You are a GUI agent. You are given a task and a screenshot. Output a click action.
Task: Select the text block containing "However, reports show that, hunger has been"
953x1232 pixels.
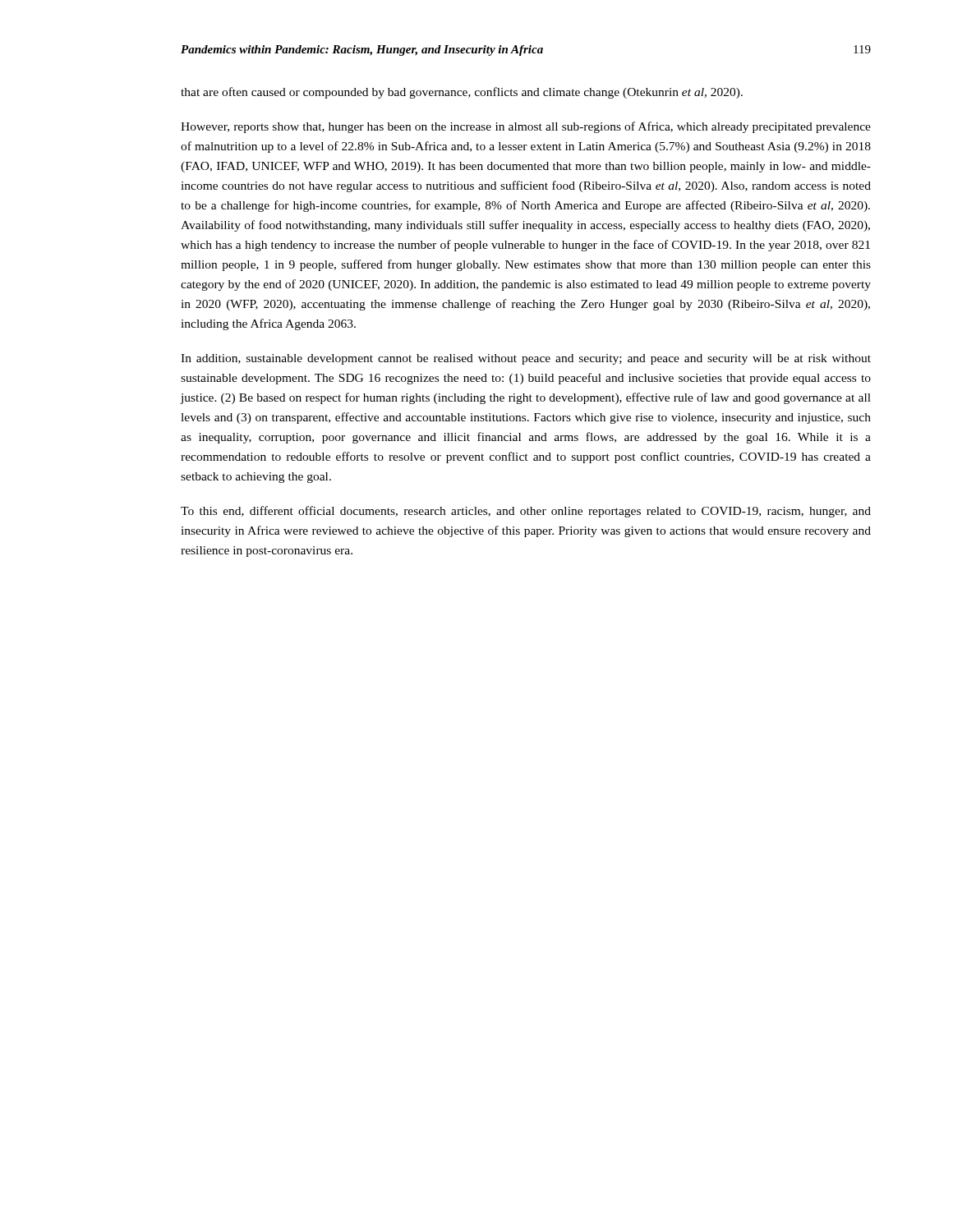point(526,225)
